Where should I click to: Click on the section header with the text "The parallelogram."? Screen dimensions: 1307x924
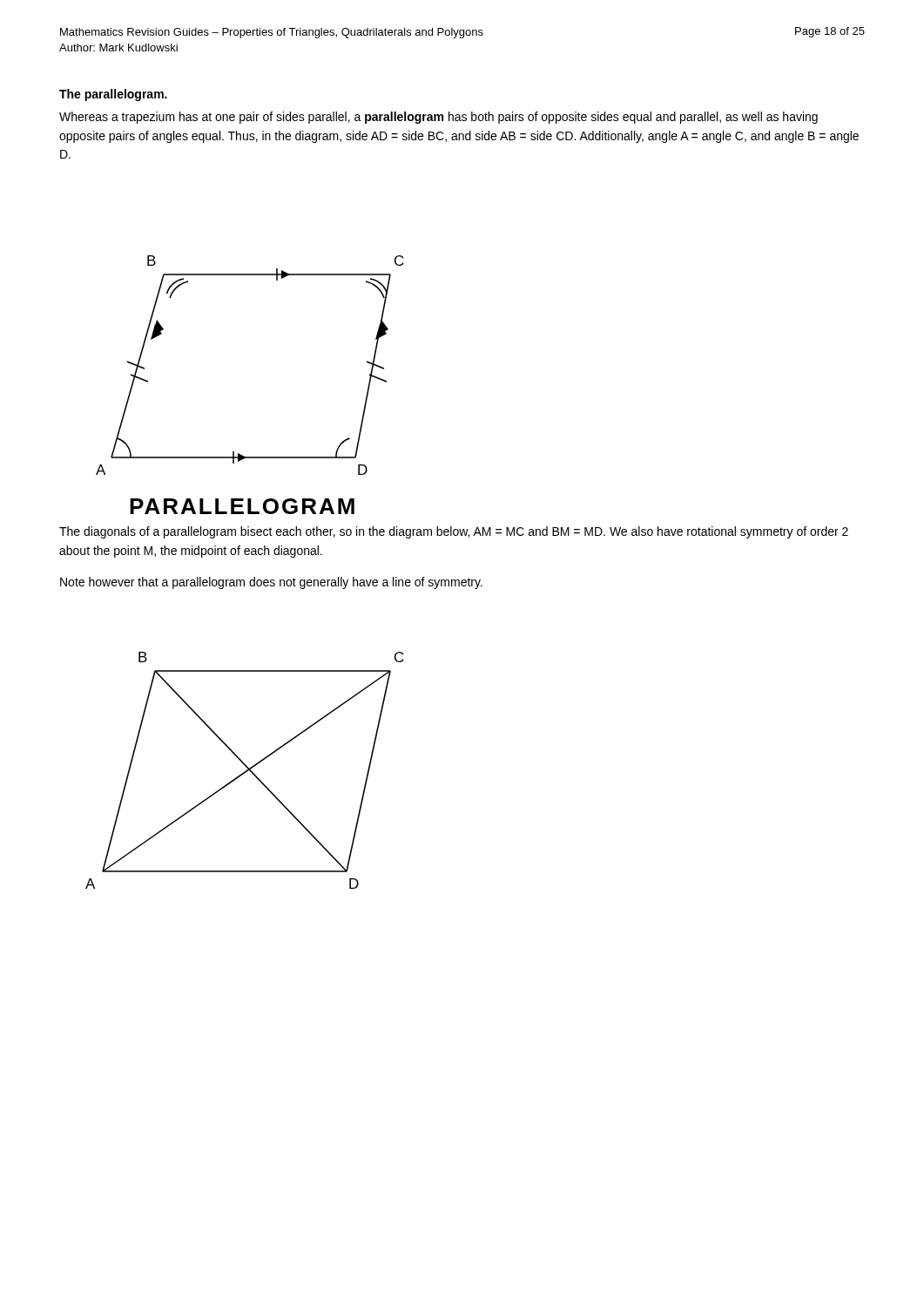click(113, 94)
